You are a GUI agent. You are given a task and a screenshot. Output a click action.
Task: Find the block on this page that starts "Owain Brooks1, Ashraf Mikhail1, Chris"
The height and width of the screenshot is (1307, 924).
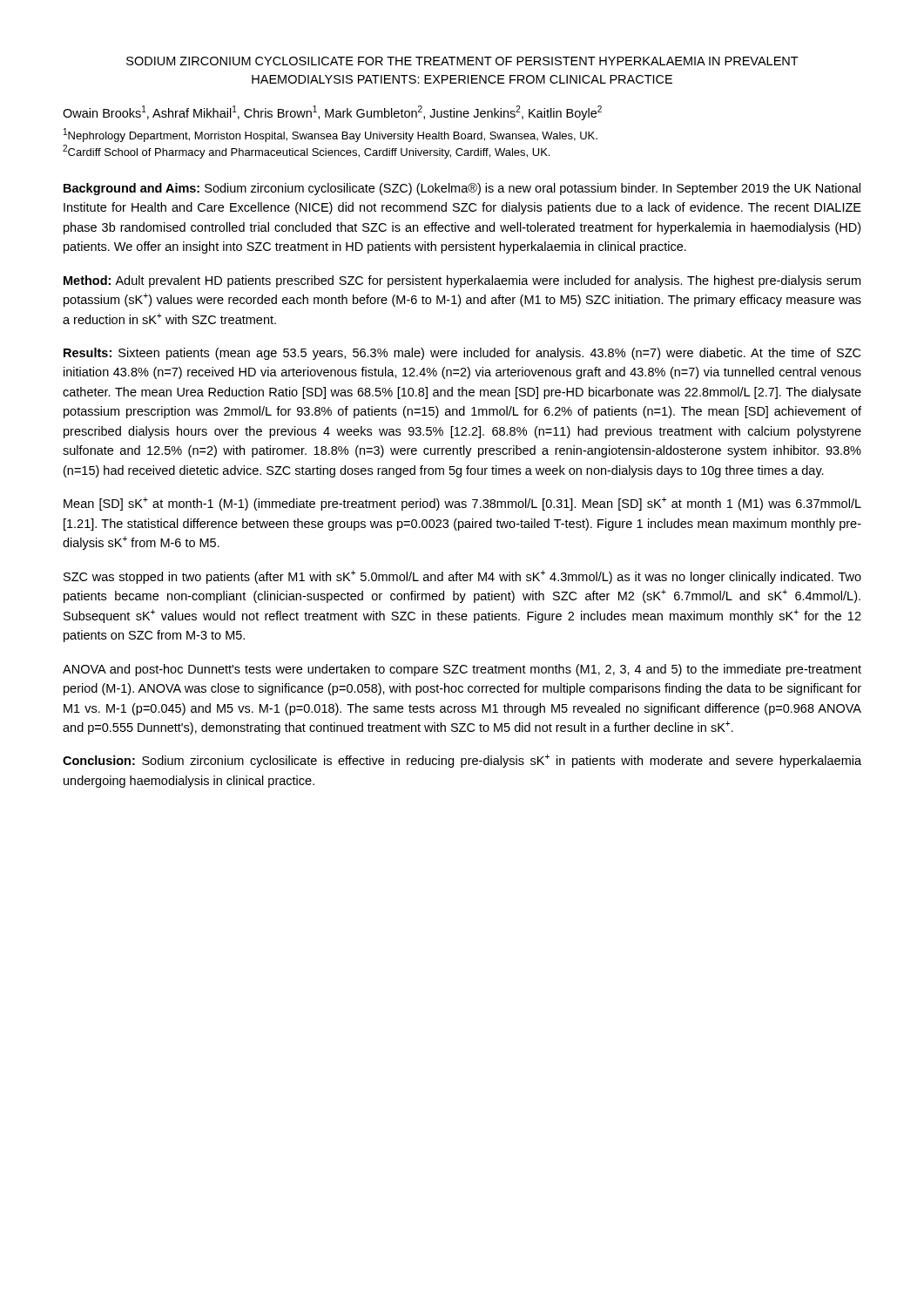pos(332,112)
